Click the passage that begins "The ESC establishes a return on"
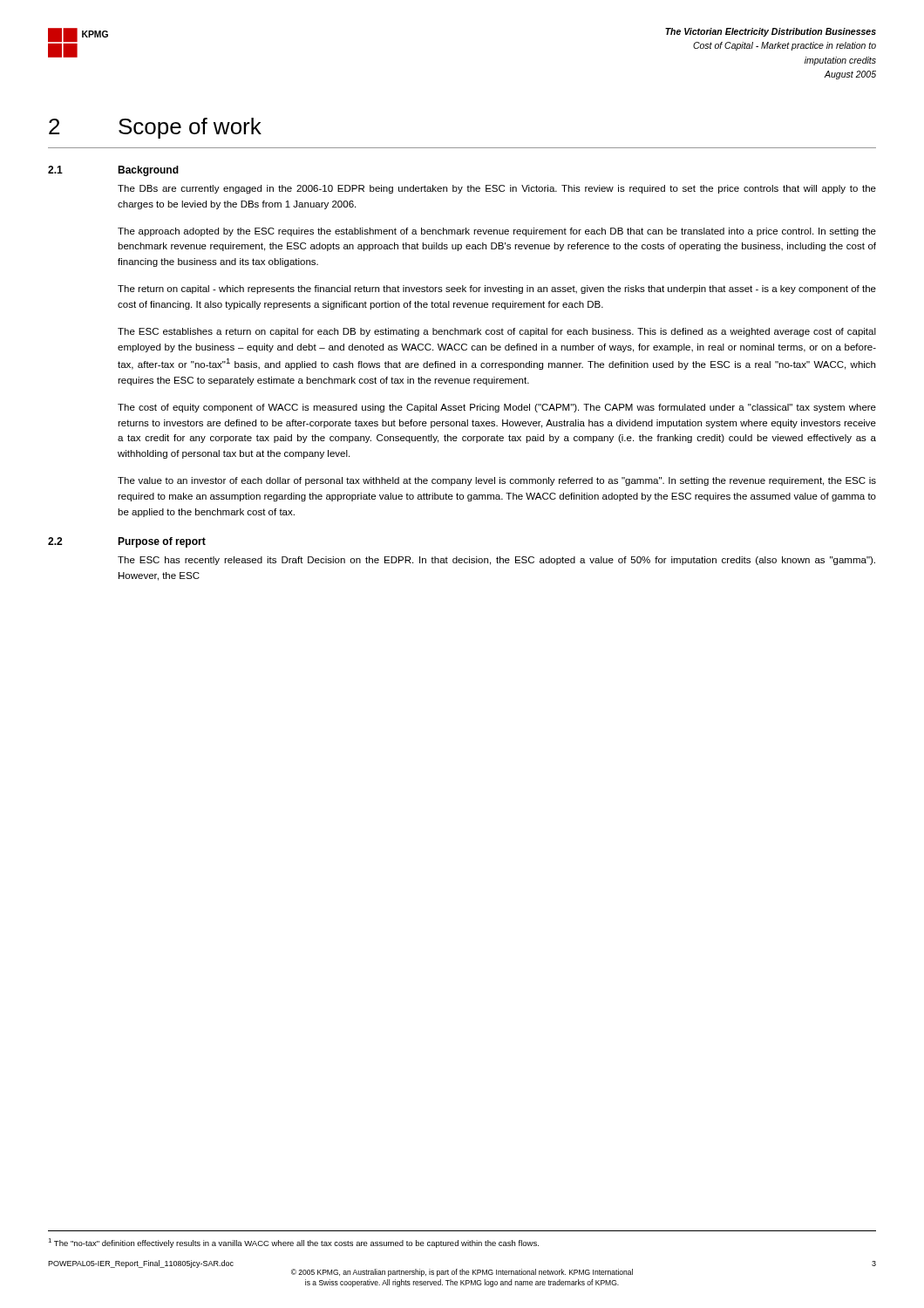Viewport: 924px width, 1308px height. (497, 356)
